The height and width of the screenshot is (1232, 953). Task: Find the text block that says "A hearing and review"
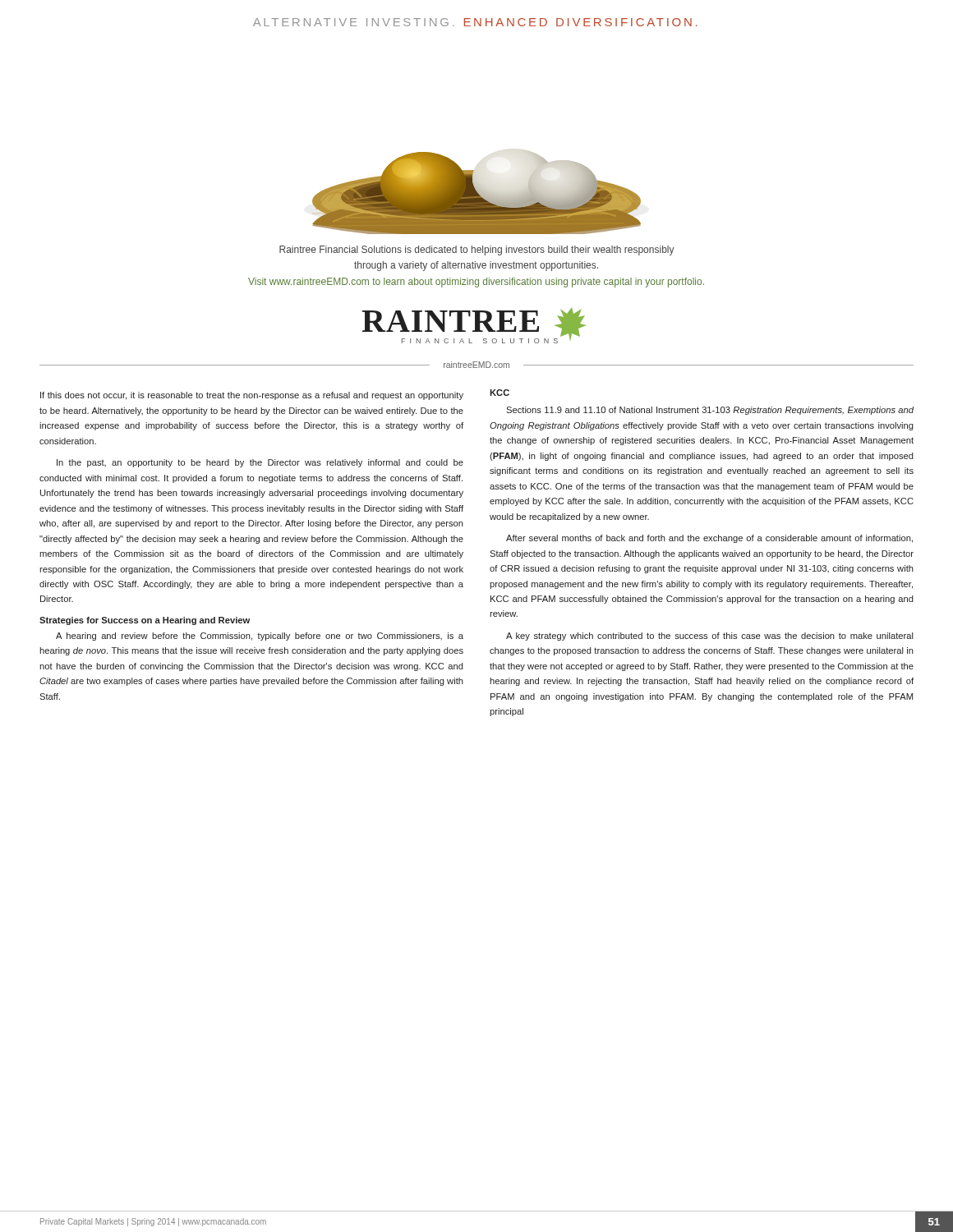coord(251,666)
